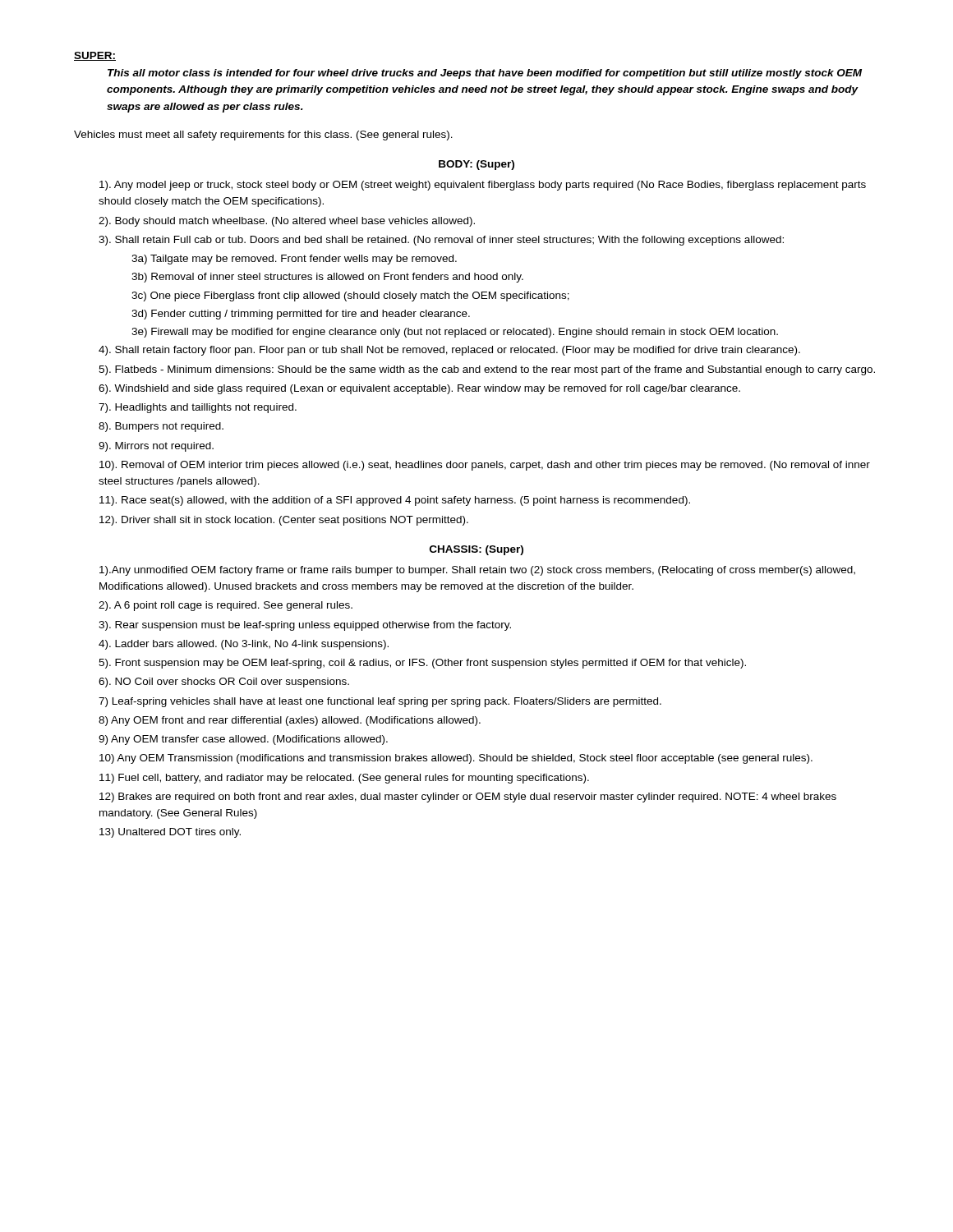
Task: Locate the block of text that opens with "1).Any unmodified OEM factory frame"
Action: click(477, 578)
